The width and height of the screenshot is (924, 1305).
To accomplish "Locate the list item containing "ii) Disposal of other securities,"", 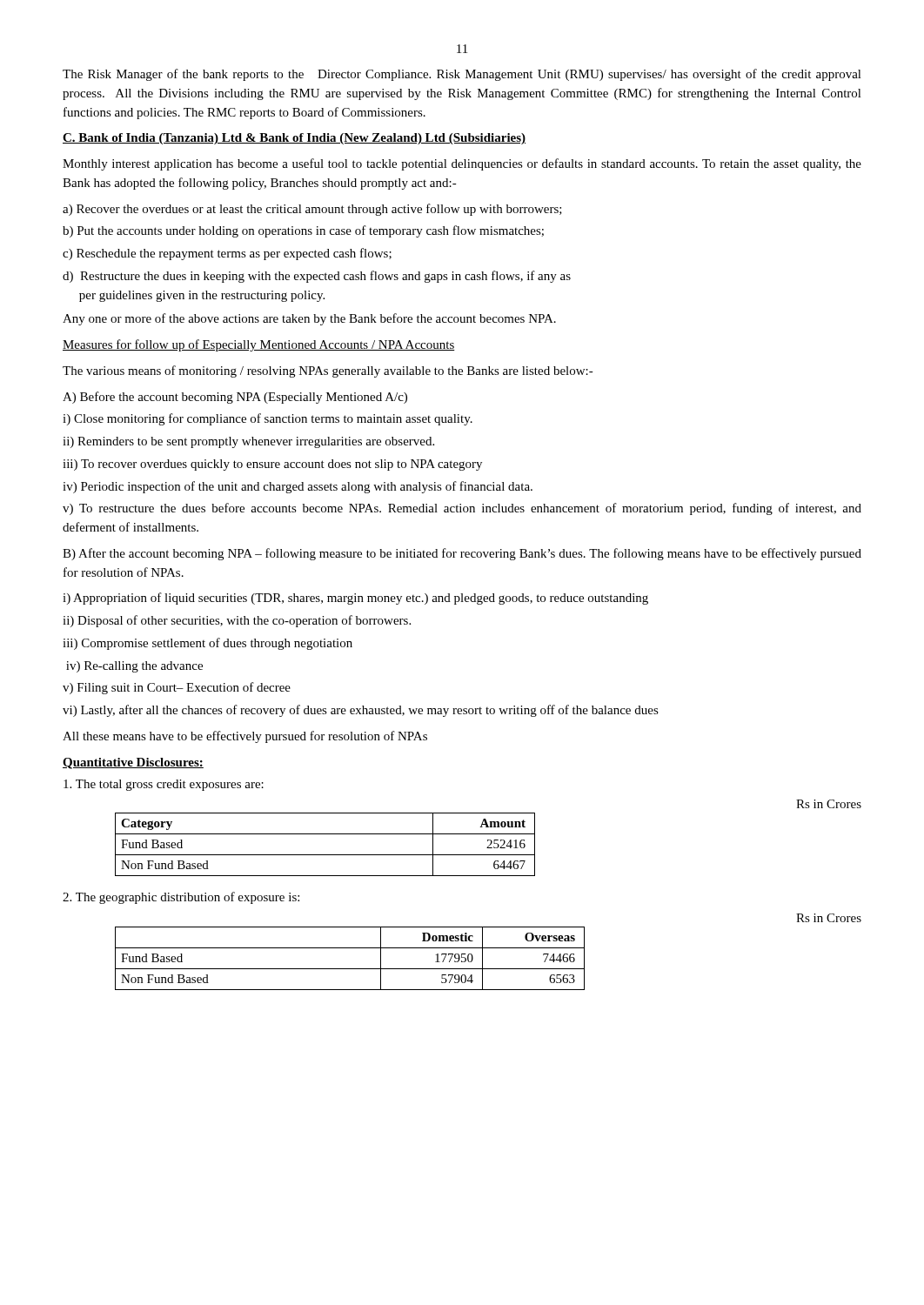I will click(237, 620).
